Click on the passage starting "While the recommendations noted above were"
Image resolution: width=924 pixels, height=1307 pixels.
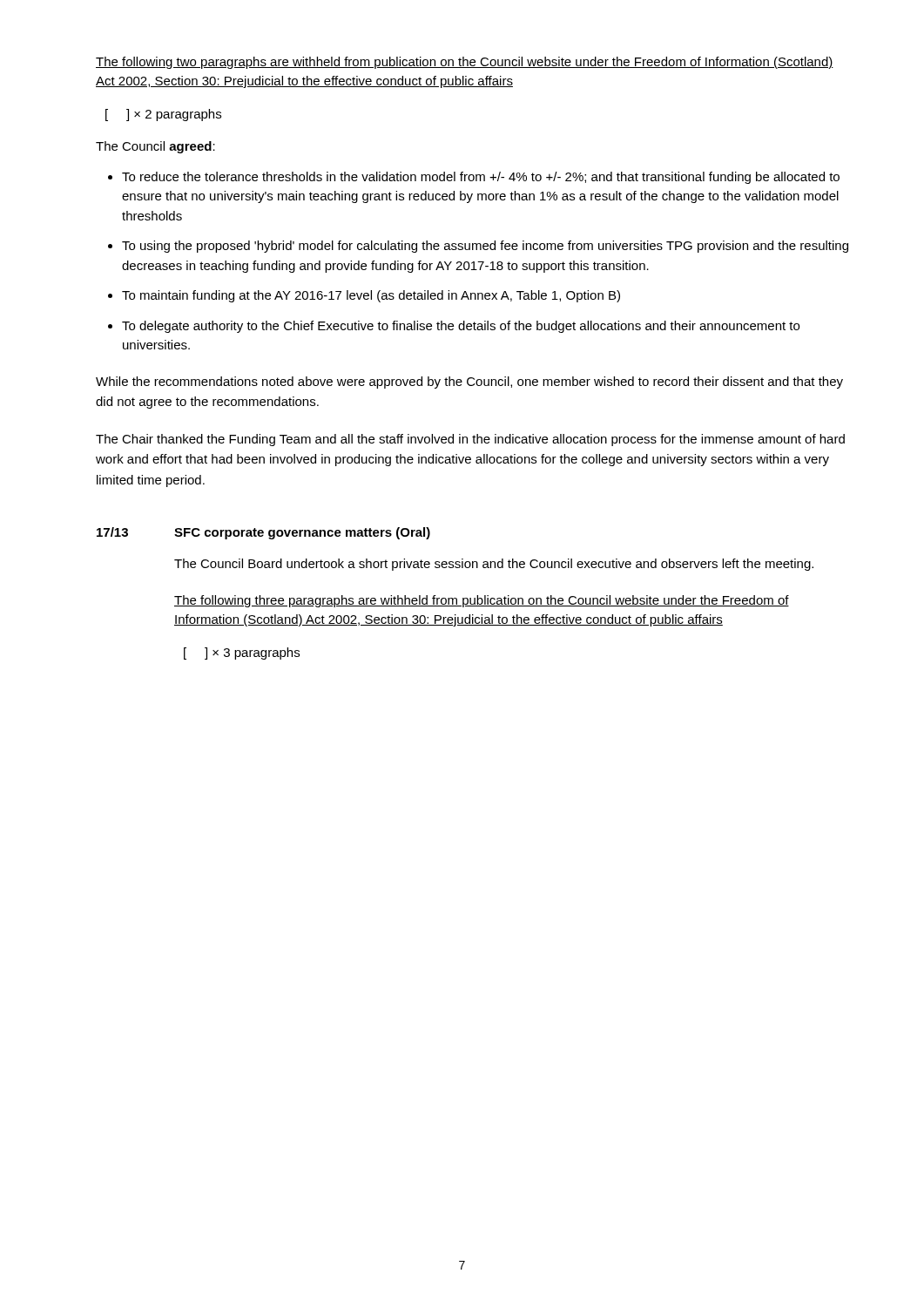pyautogui.click(x=469, y=391)
